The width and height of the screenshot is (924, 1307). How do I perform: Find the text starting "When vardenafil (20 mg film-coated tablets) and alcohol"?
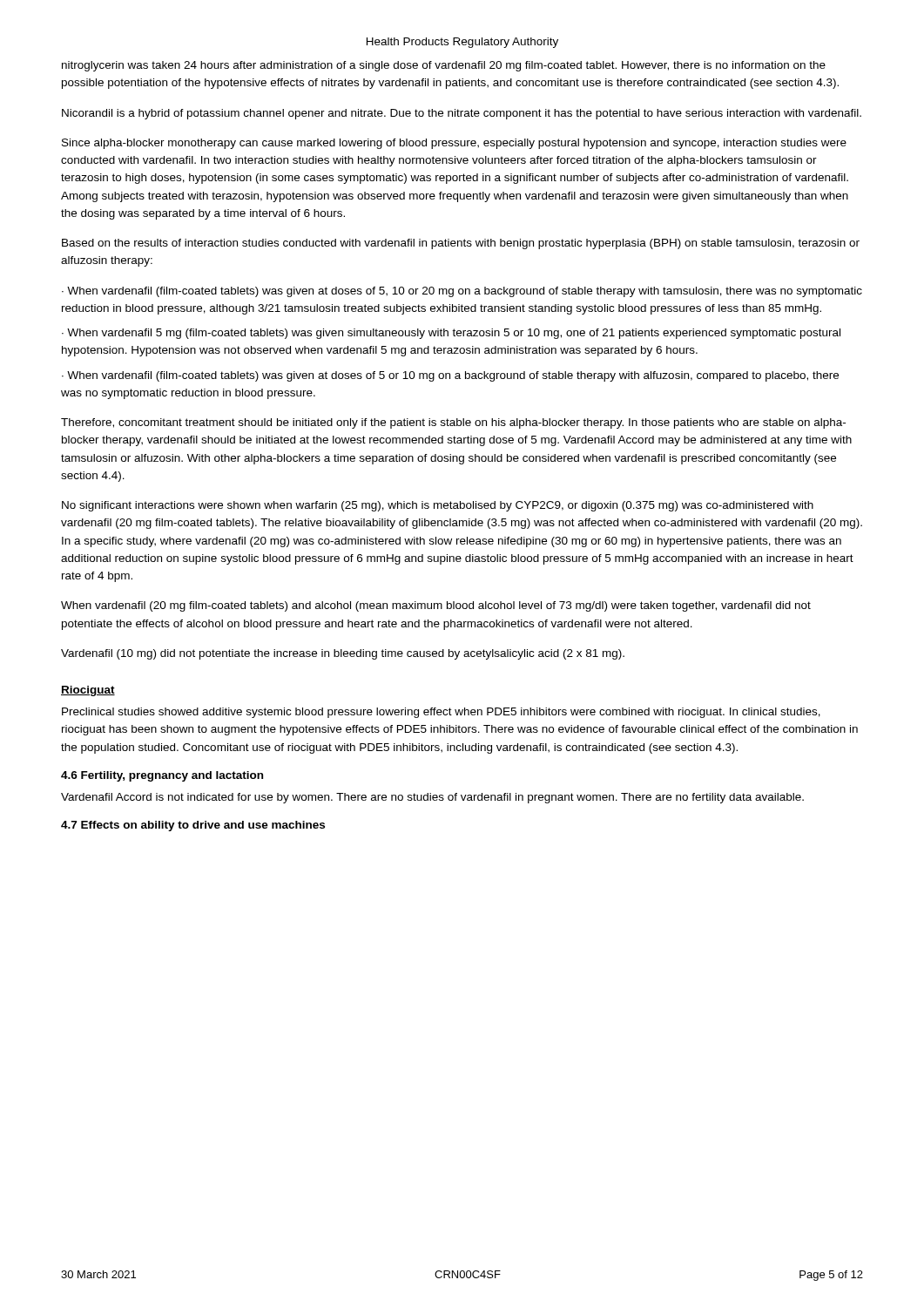pos(436,614)
